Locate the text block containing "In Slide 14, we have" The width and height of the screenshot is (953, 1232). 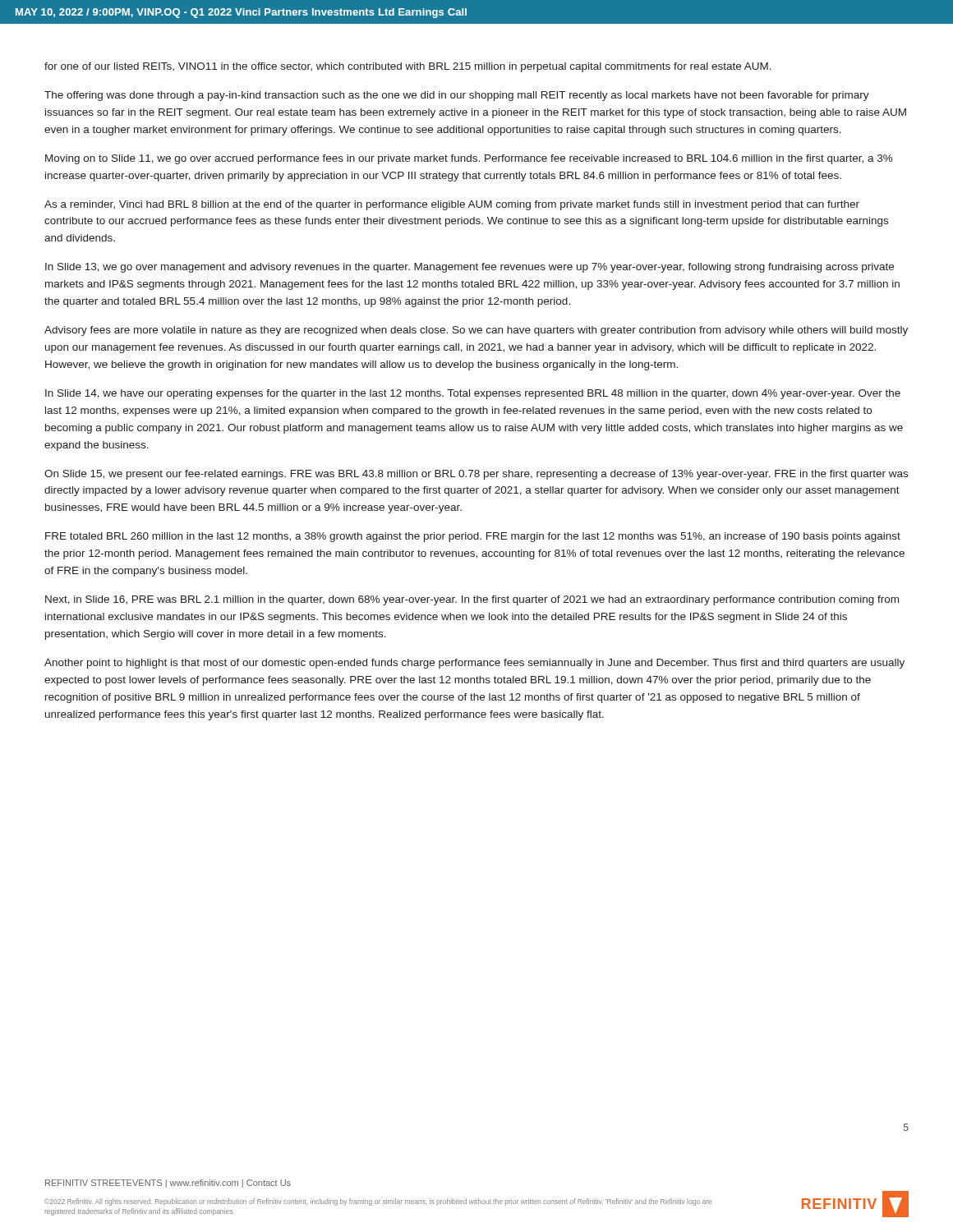474,419
